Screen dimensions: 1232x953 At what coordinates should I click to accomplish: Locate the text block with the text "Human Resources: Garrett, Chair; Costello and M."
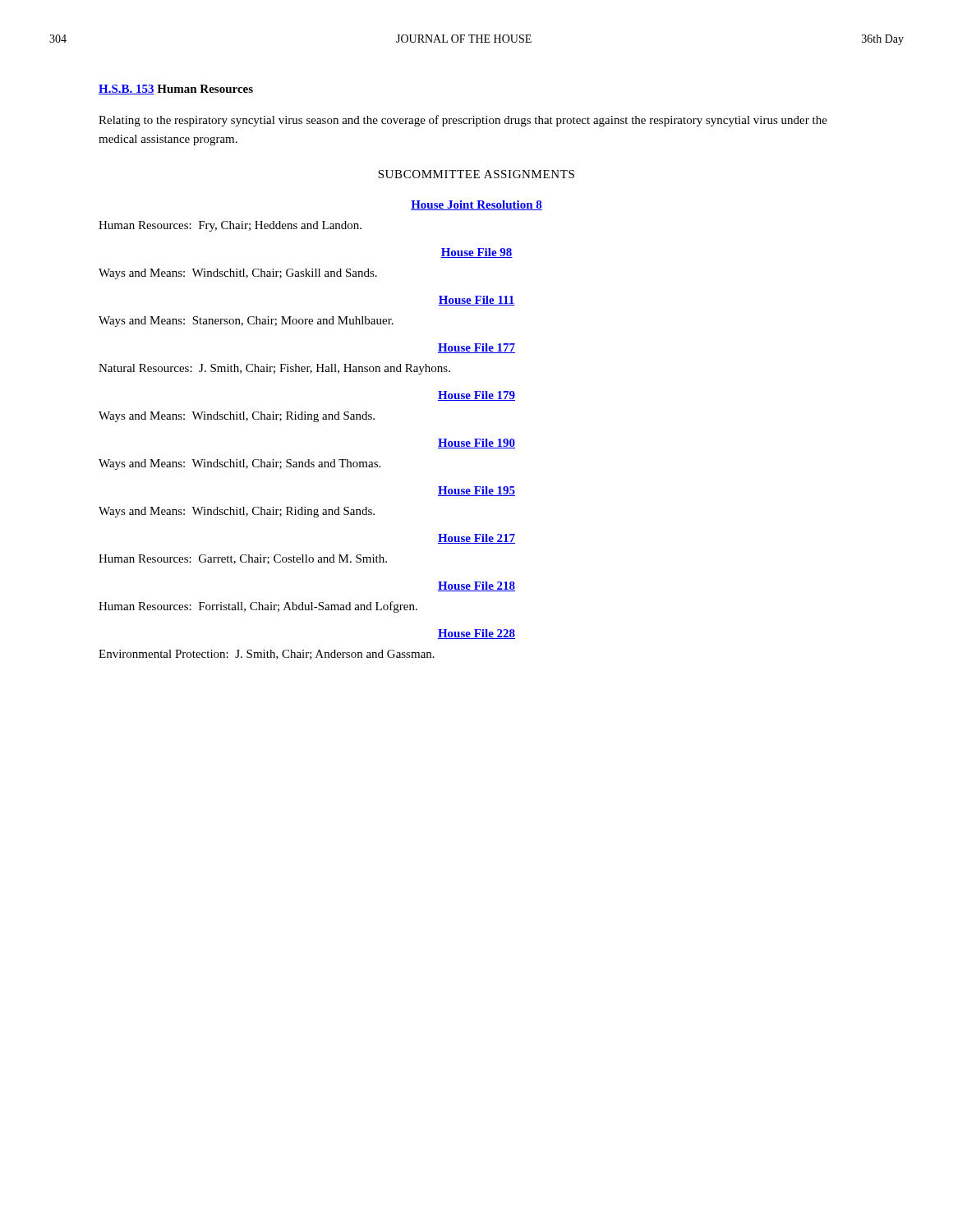pos(243,559)
